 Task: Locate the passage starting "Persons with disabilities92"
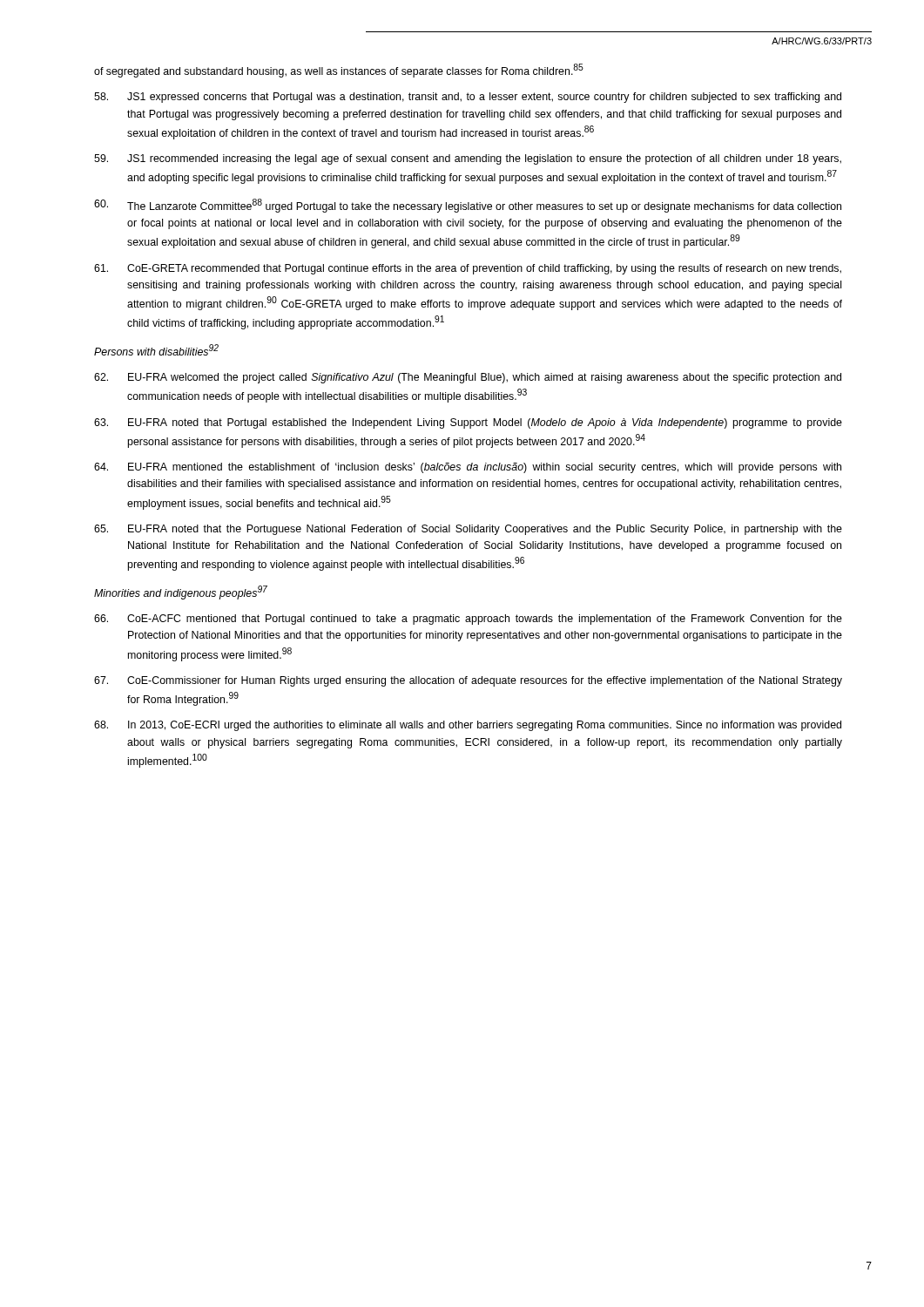pyautogui.click(x=156, y=351)
